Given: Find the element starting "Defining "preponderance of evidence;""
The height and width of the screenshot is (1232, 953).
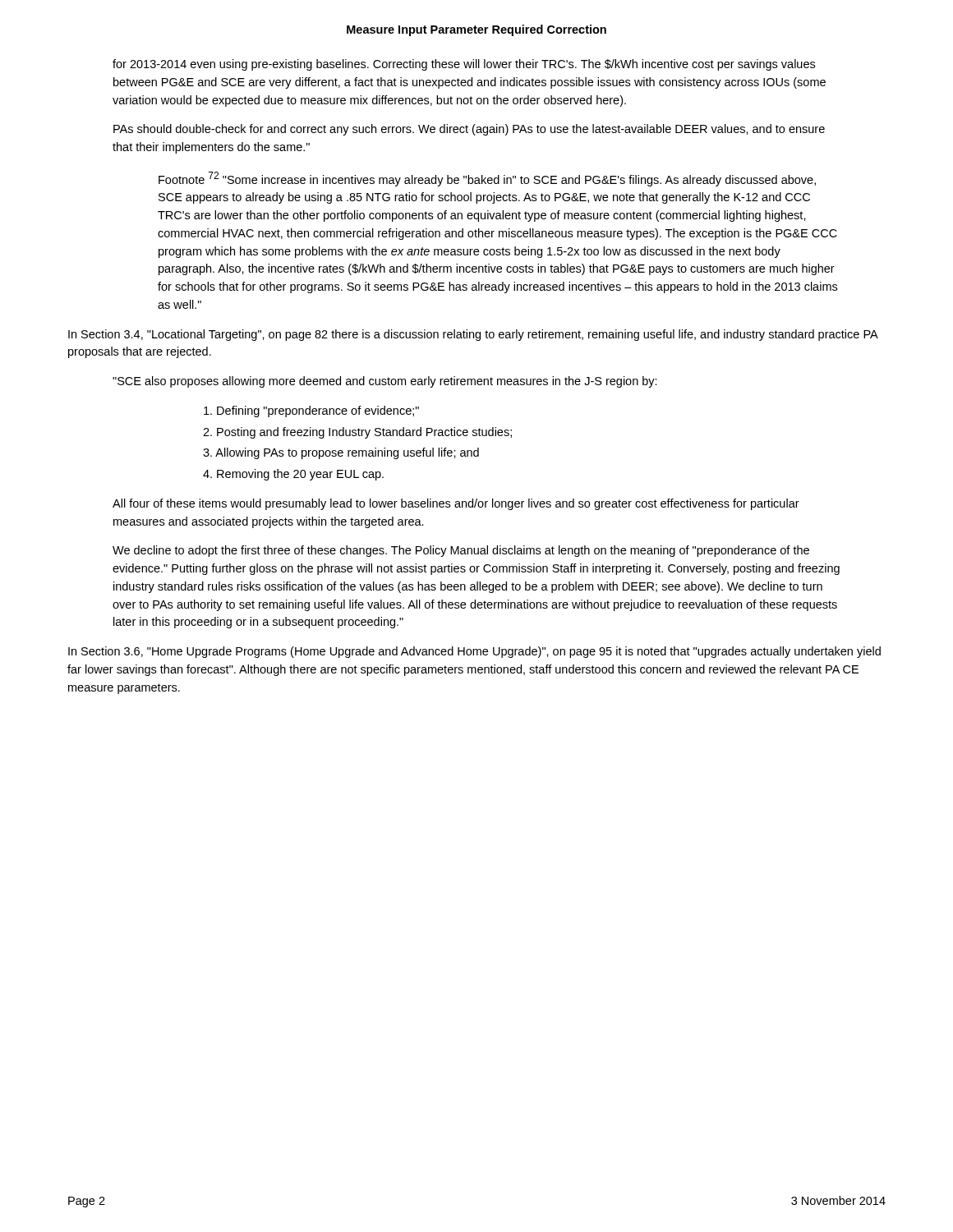Looking at the screenshot, I should click(311, 411).
